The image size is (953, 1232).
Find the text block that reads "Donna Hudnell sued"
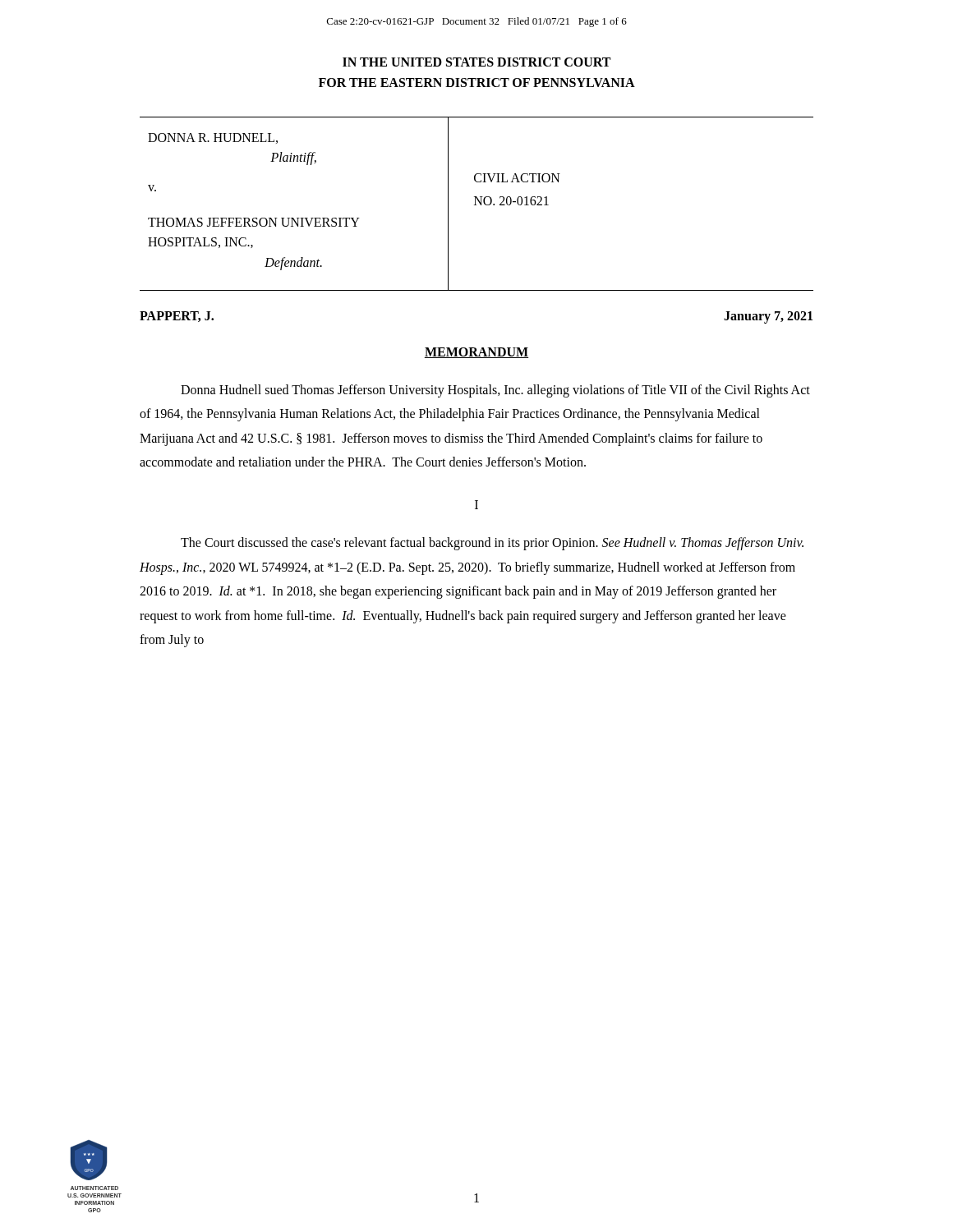[x=475, y=426]
